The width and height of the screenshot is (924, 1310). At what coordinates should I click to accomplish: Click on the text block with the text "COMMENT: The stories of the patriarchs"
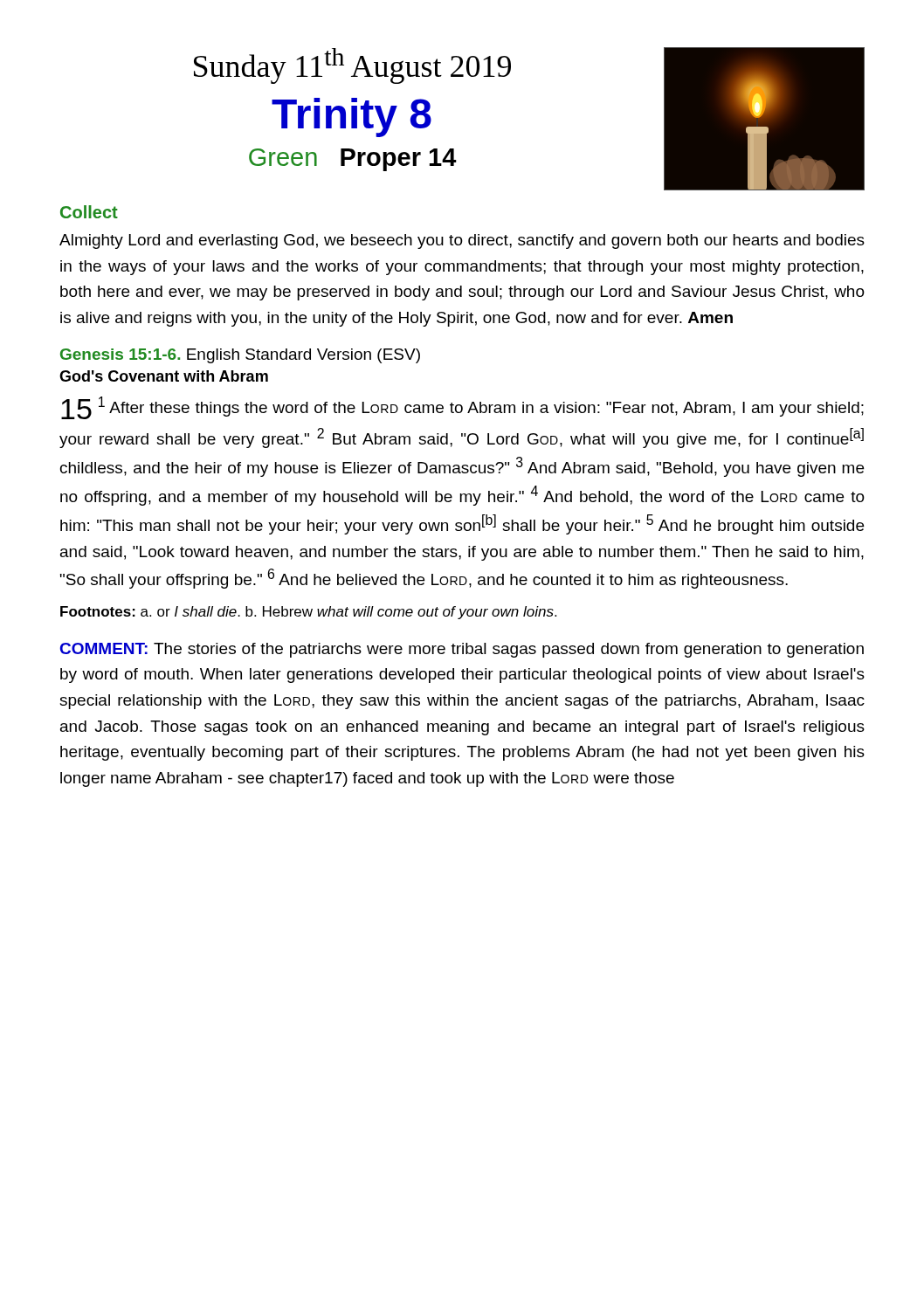(x=462, y=713)
